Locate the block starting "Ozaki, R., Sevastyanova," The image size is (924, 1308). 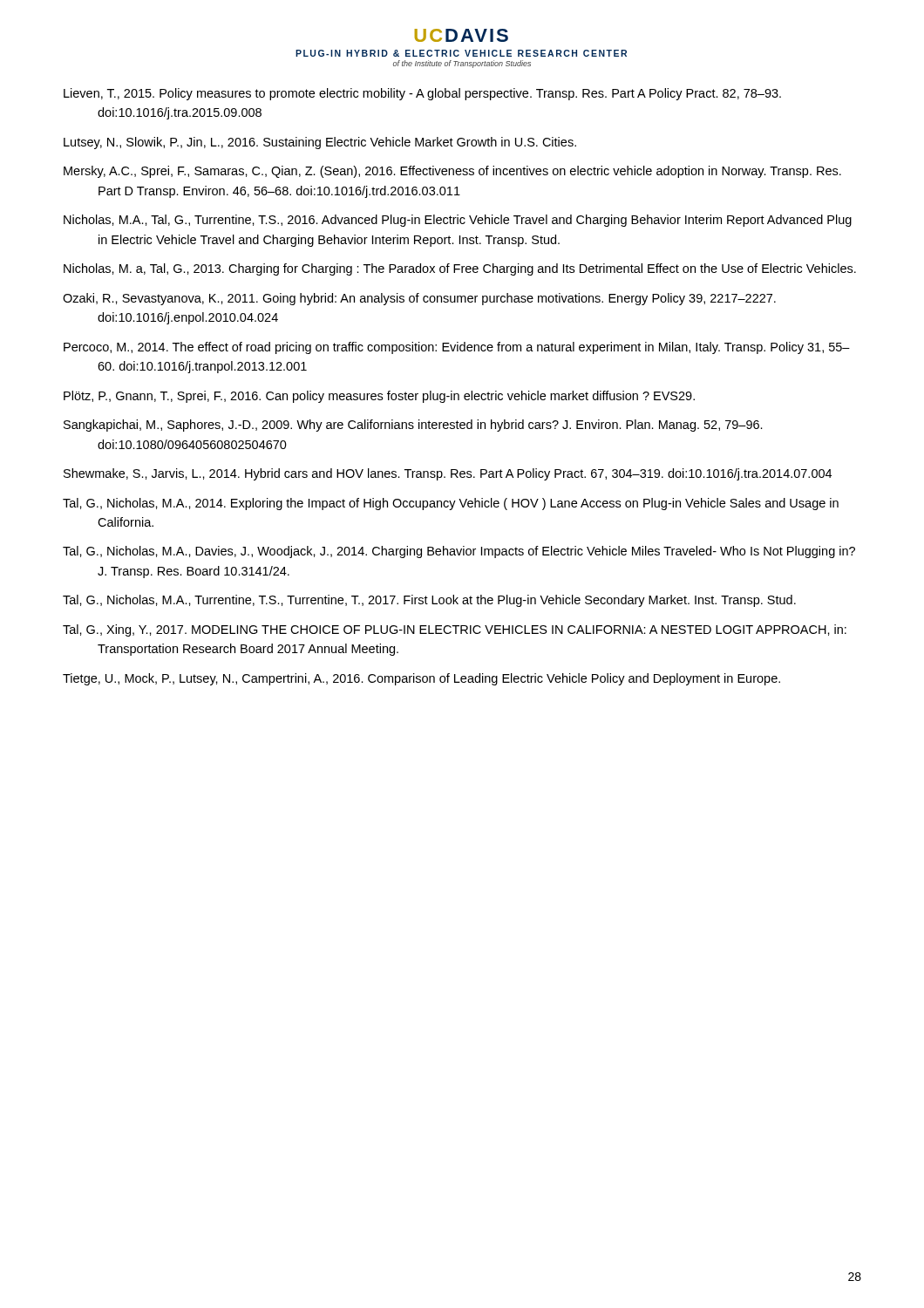420,308
